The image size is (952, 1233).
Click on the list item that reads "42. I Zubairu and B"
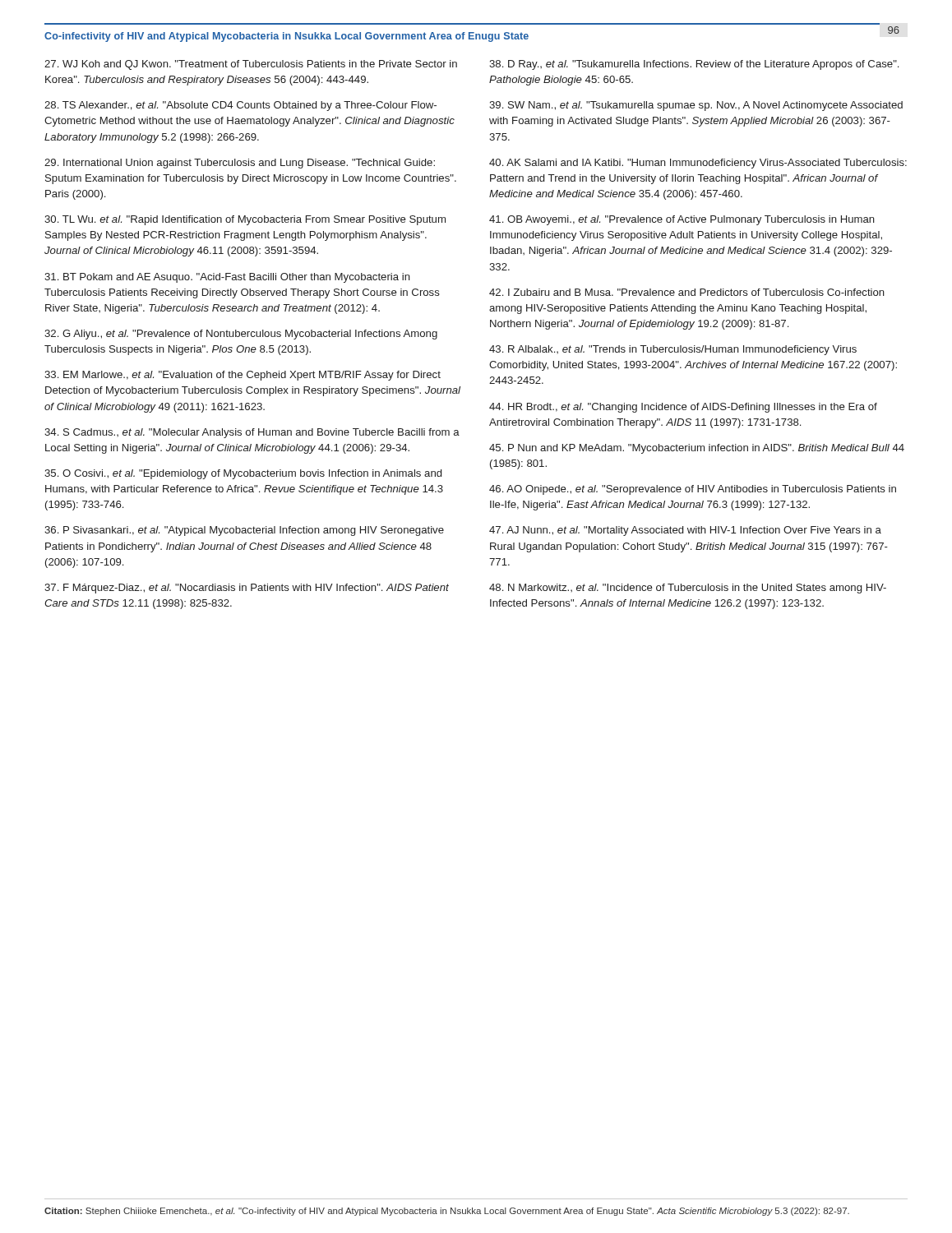[687, 308]
